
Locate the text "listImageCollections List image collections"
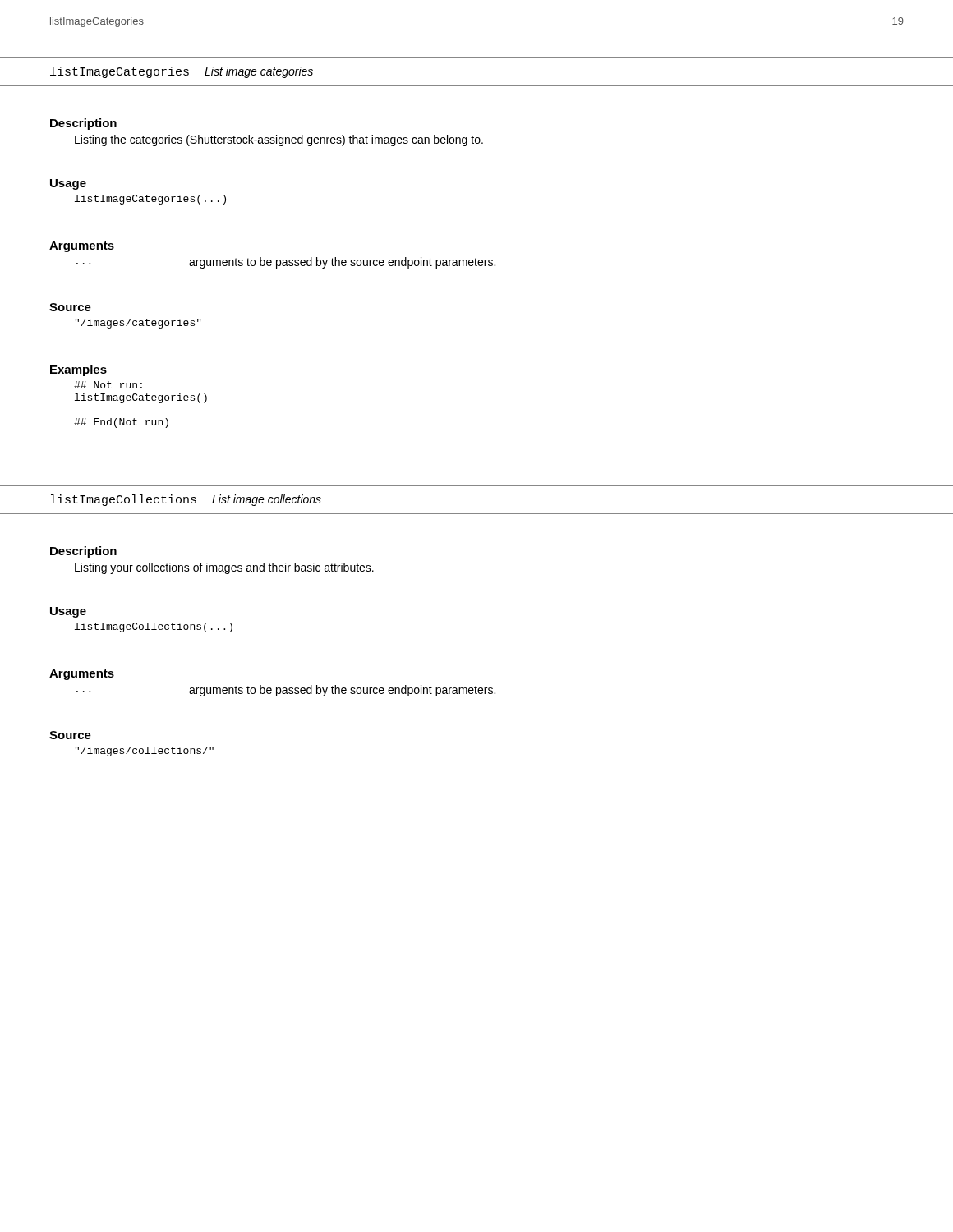click(x=185, y=500)
